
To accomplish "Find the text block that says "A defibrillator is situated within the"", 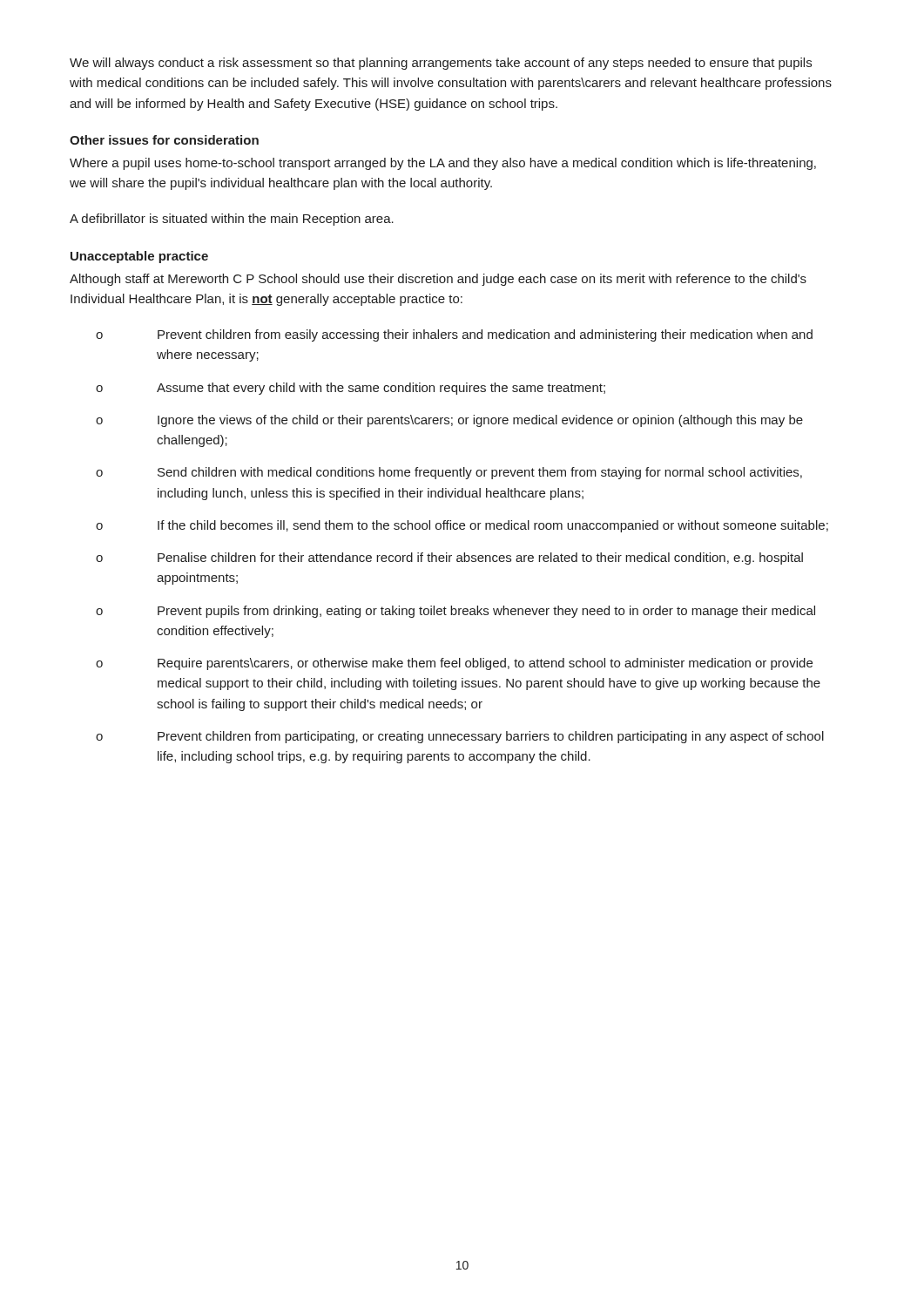I will tap(232, 218).
